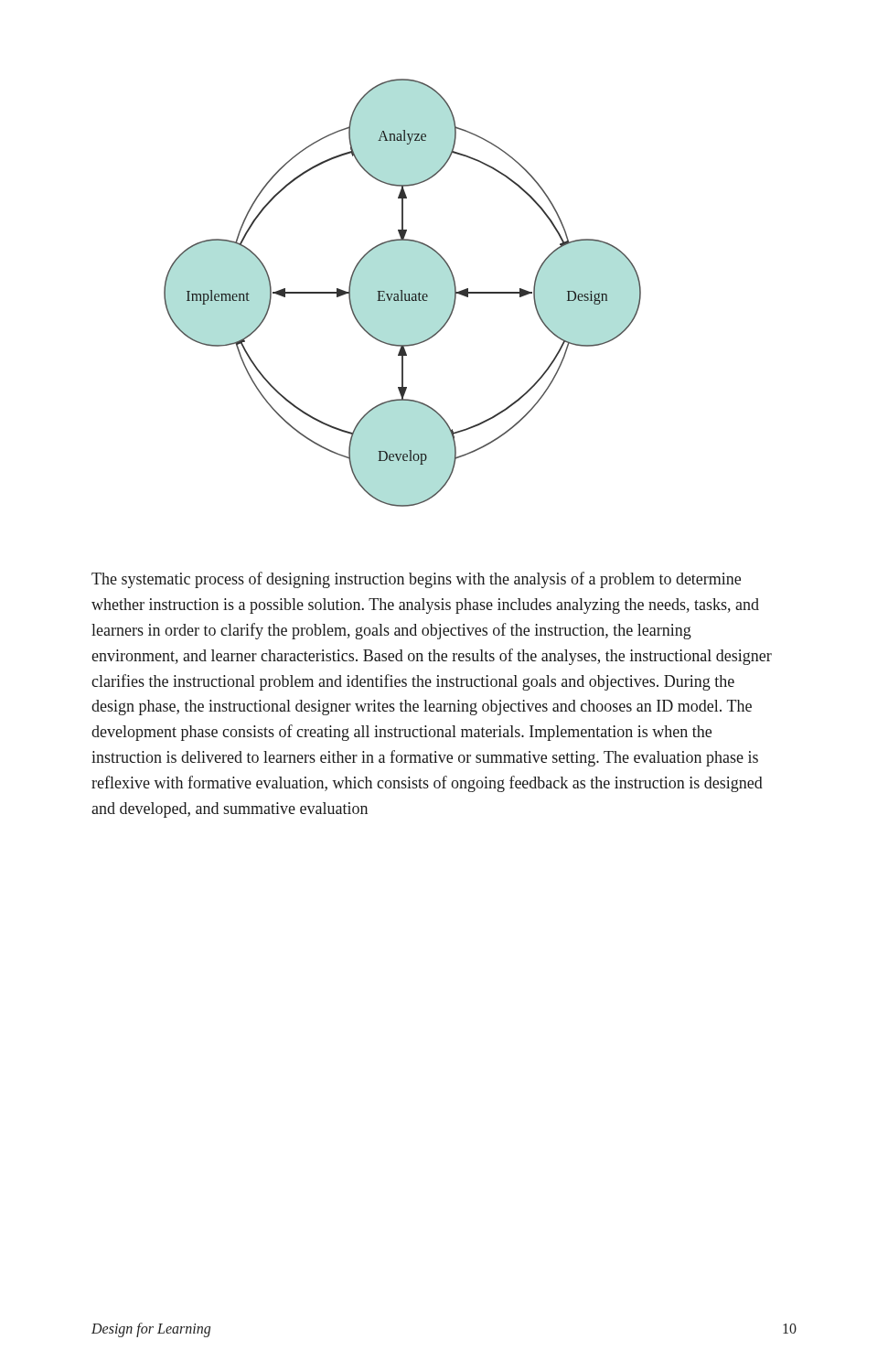
Task: Locate the flowchart
Action: coord(402,293)
